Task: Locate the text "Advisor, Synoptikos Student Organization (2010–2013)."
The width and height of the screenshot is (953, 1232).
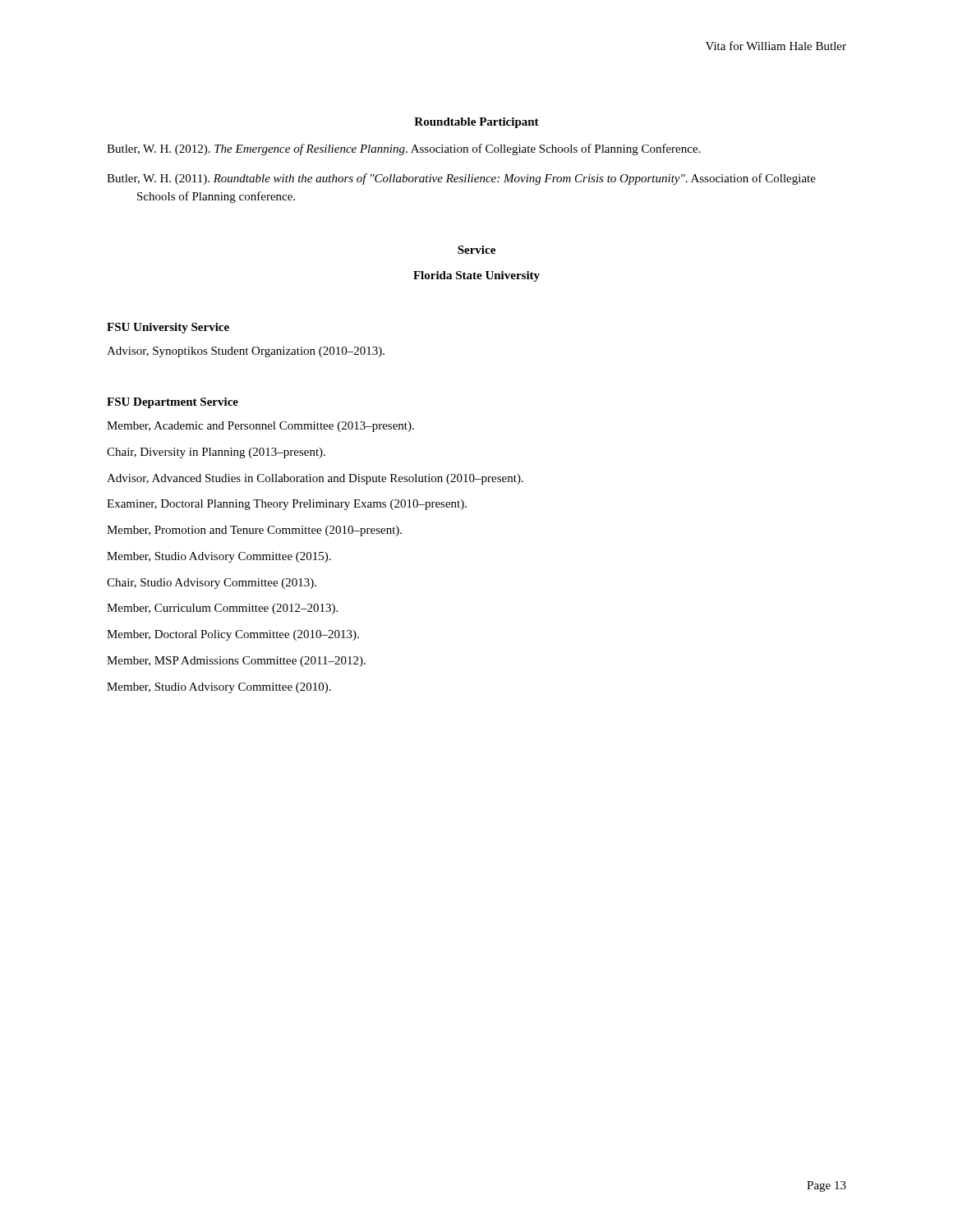Action: [246, 351]
